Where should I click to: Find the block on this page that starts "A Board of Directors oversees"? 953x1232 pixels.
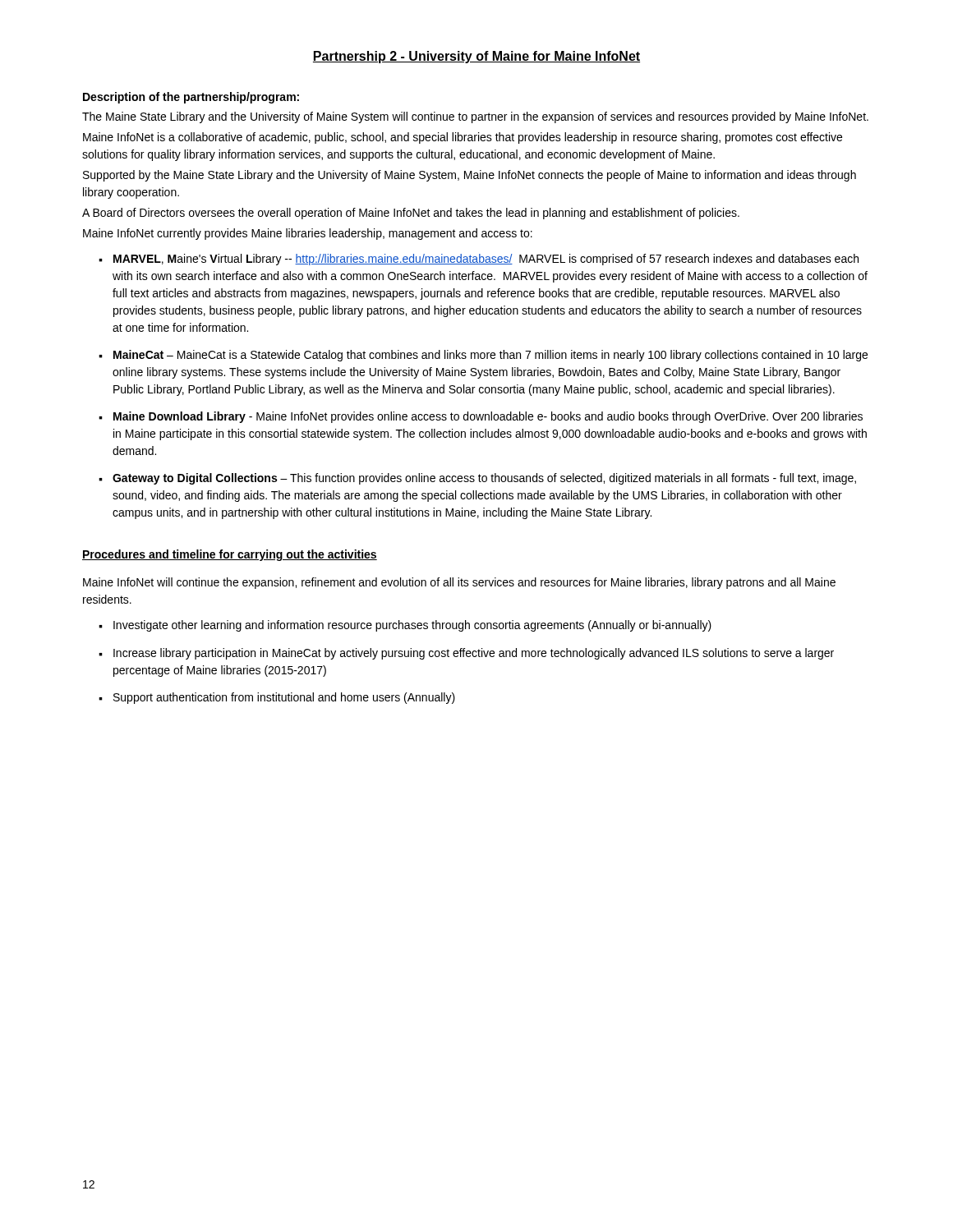point(411,213)
